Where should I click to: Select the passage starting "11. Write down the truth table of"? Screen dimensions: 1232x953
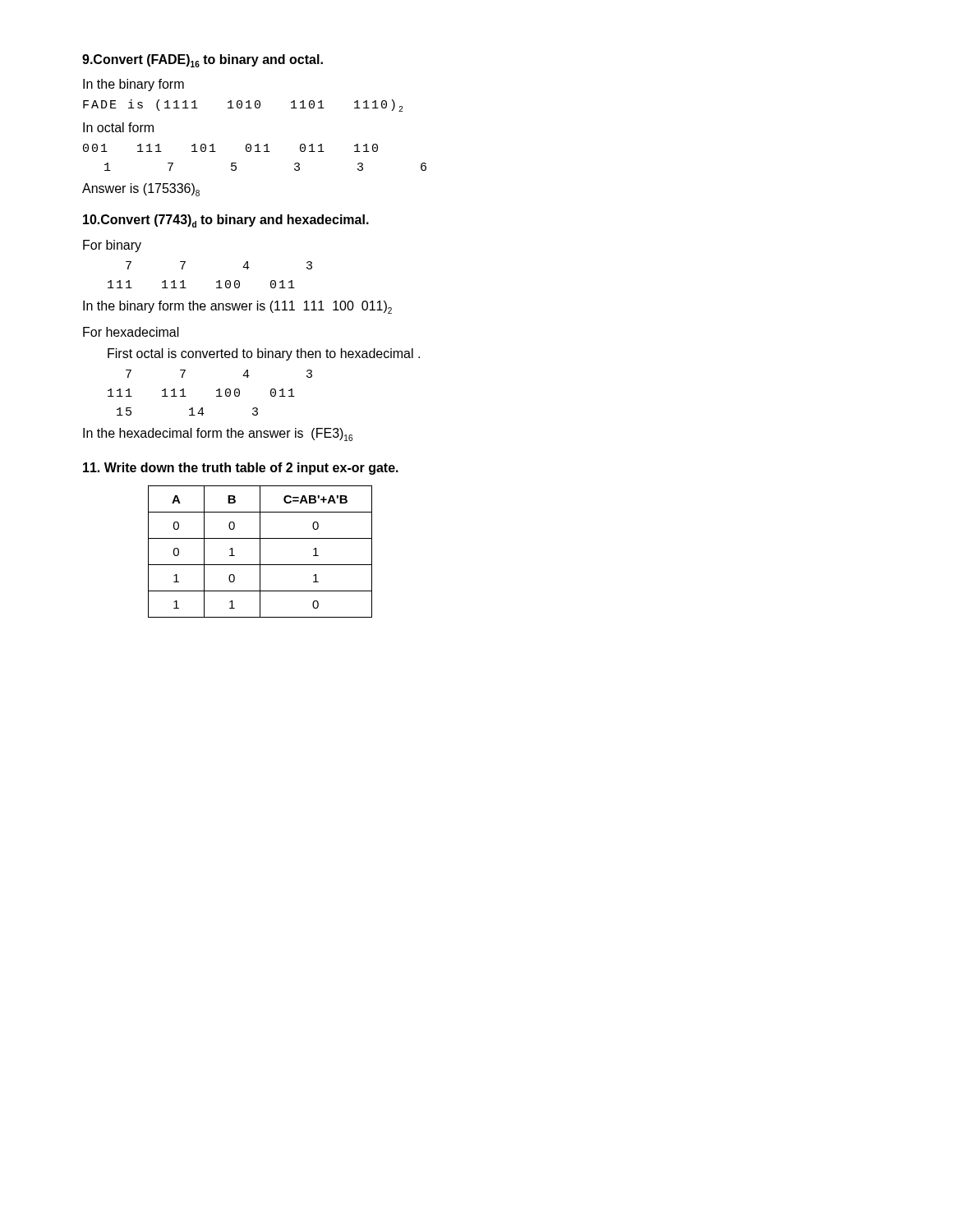click(x=240, y=468)
